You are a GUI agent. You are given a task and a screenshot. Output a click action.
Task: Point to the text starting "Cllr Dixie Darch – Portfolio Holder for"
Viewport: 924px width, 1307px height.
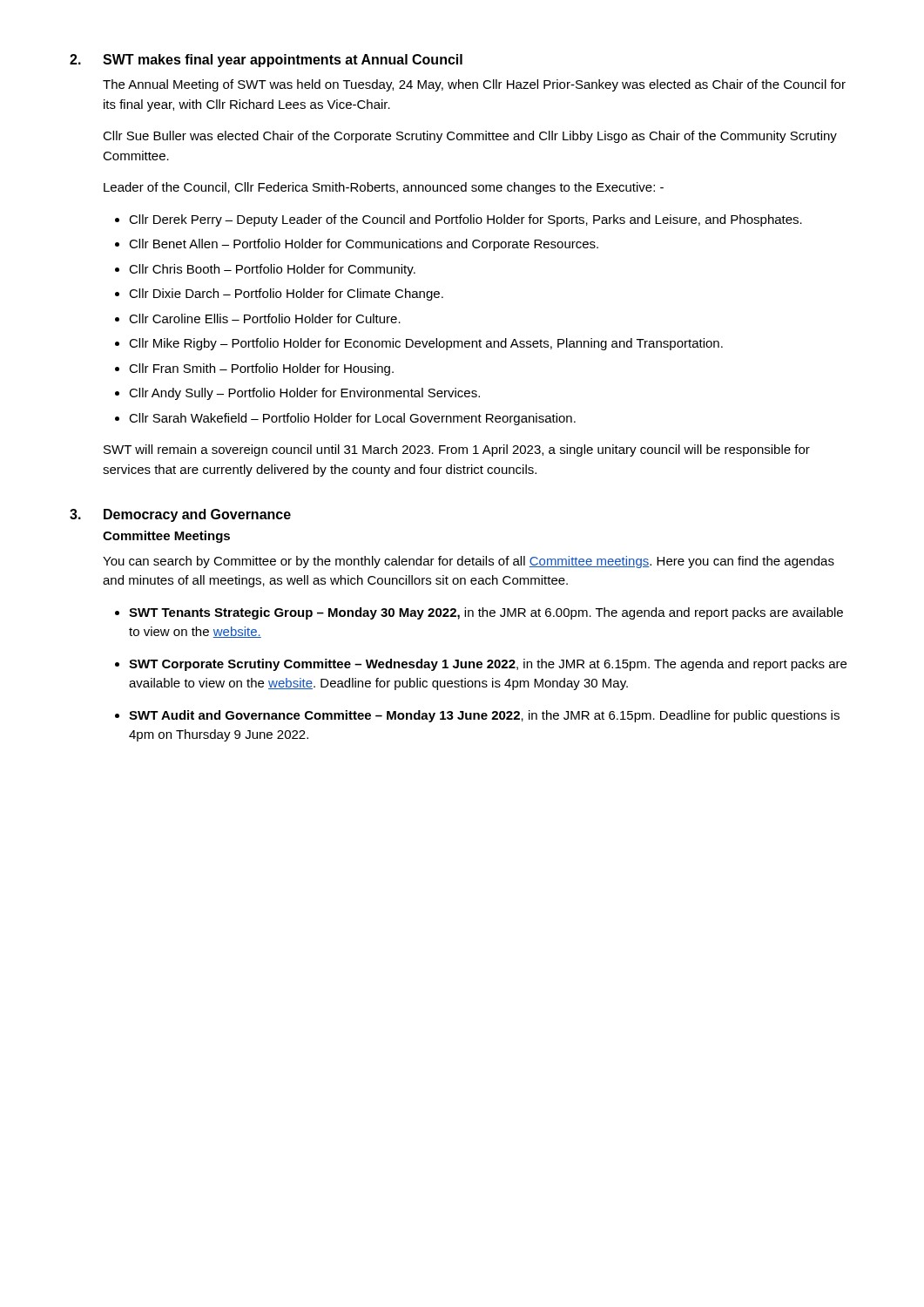pyautogui.click(x=286, y=293)
